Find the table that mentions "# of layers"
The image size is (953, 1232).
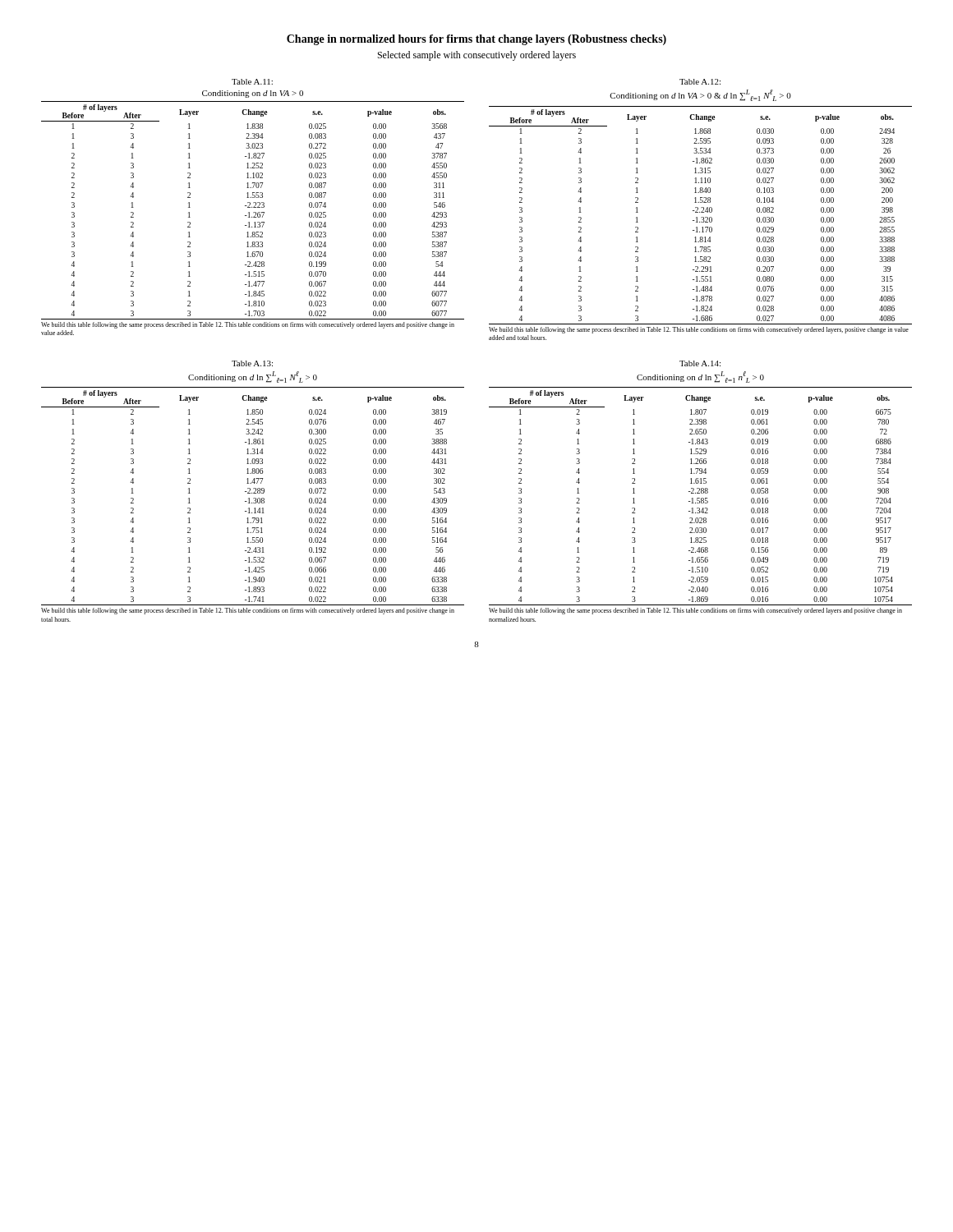pos(700,215)
